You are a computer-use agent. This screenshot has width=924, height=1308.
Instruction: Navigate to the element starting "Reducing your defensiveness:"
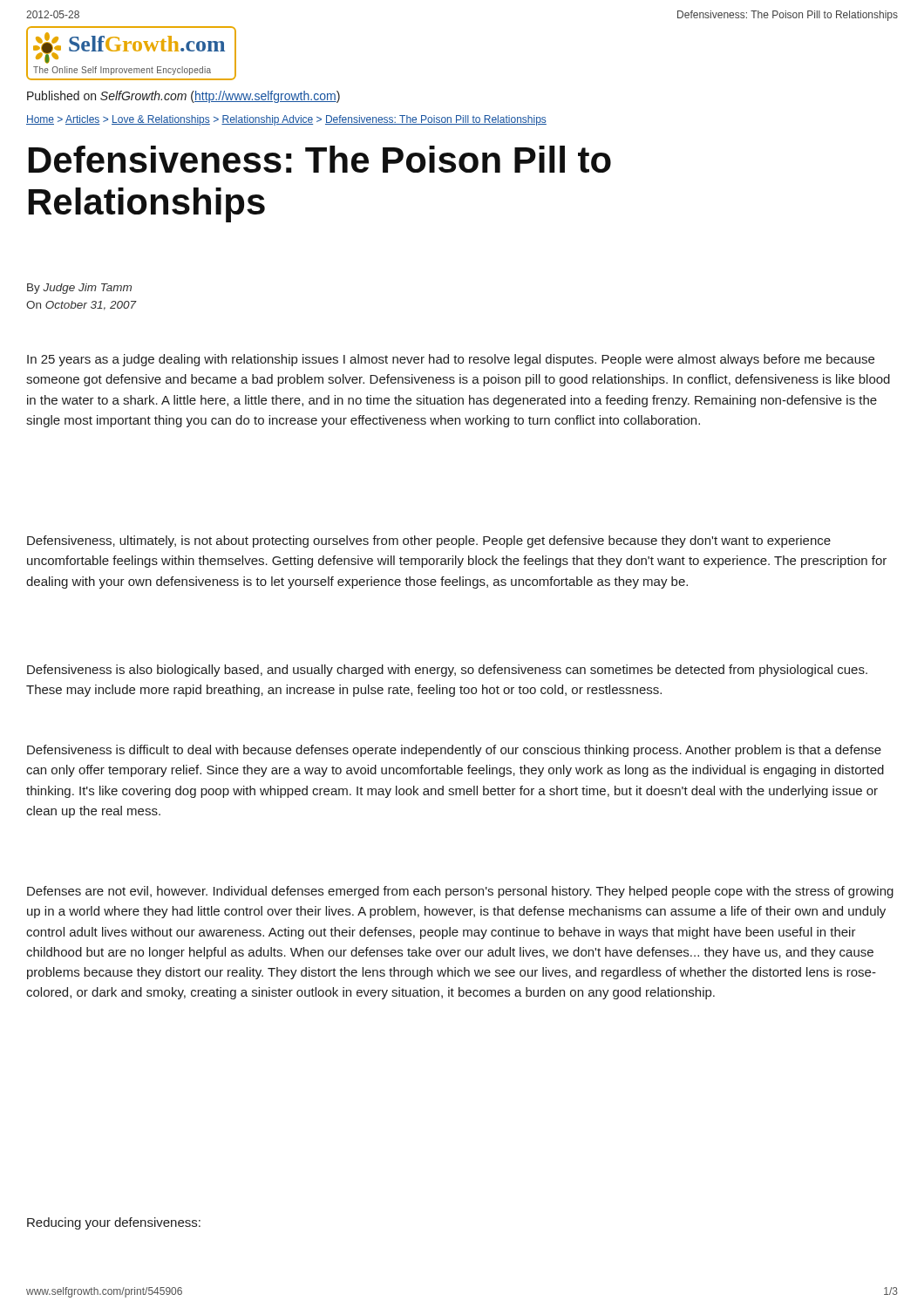point(114,1222)
